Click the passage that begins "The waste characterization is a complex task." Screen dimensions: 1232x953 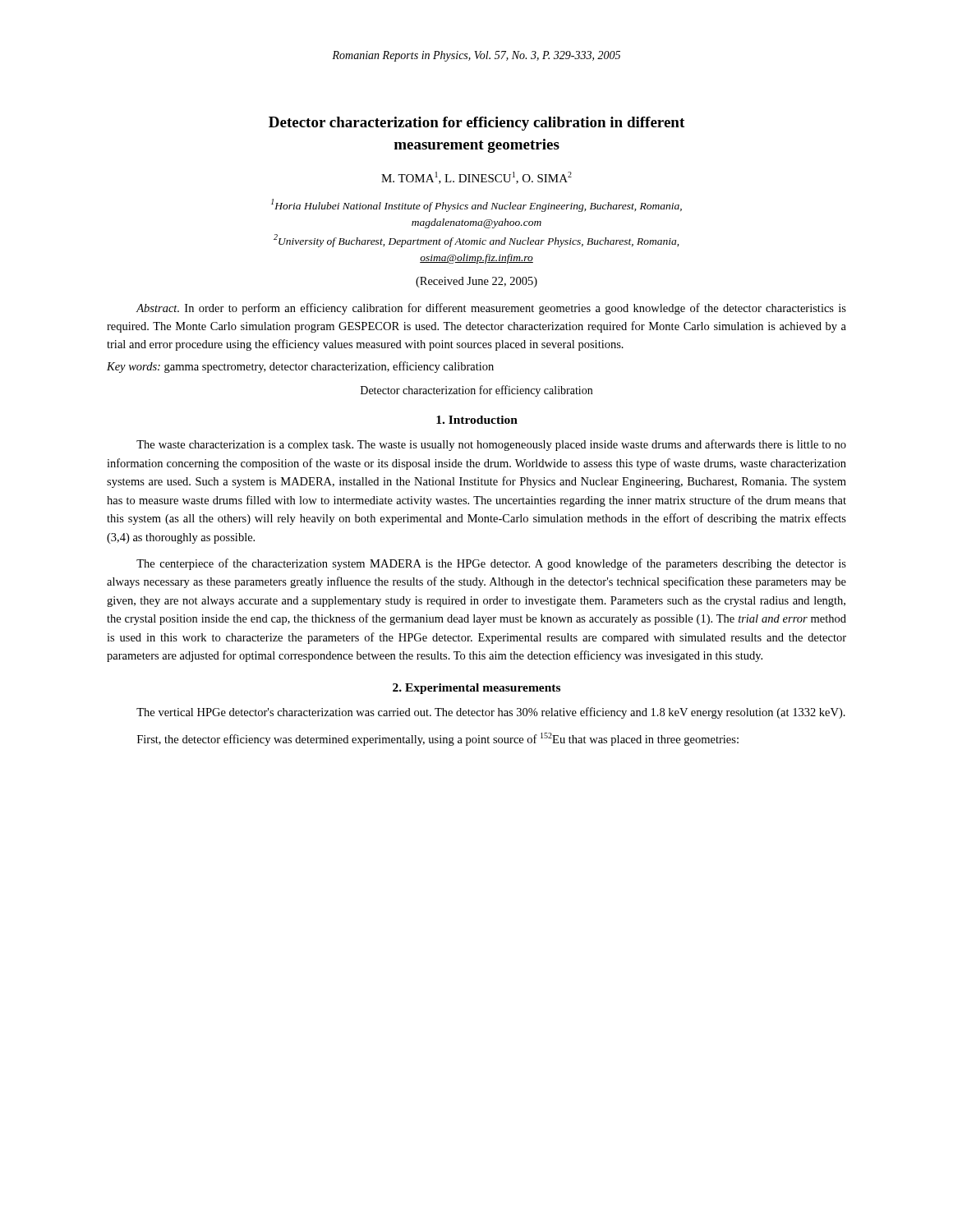pyautogui.click(x=476, y=550)
